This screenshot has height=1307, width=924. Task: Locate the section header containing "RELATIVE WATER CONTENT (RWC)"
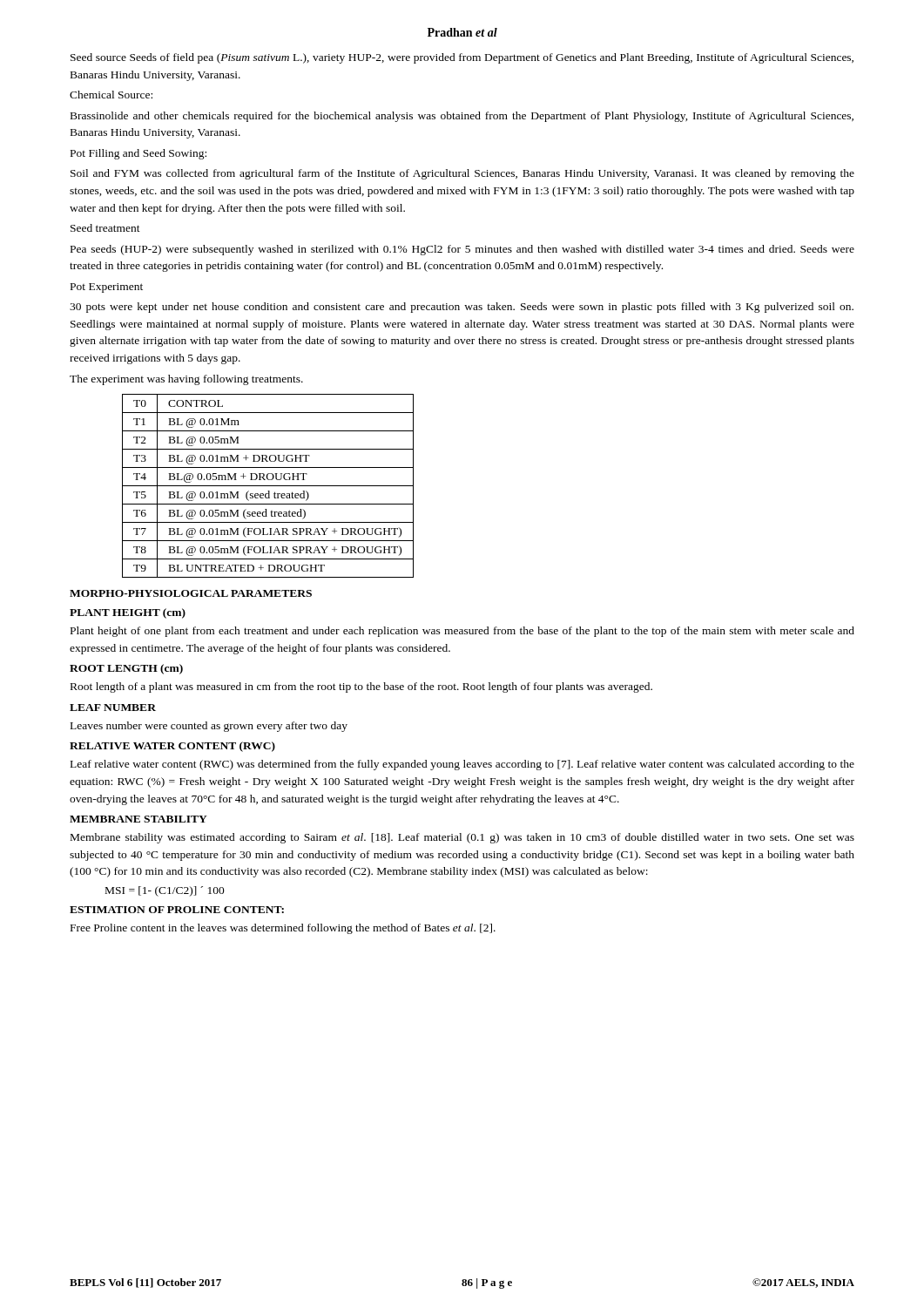click(172, 746)
